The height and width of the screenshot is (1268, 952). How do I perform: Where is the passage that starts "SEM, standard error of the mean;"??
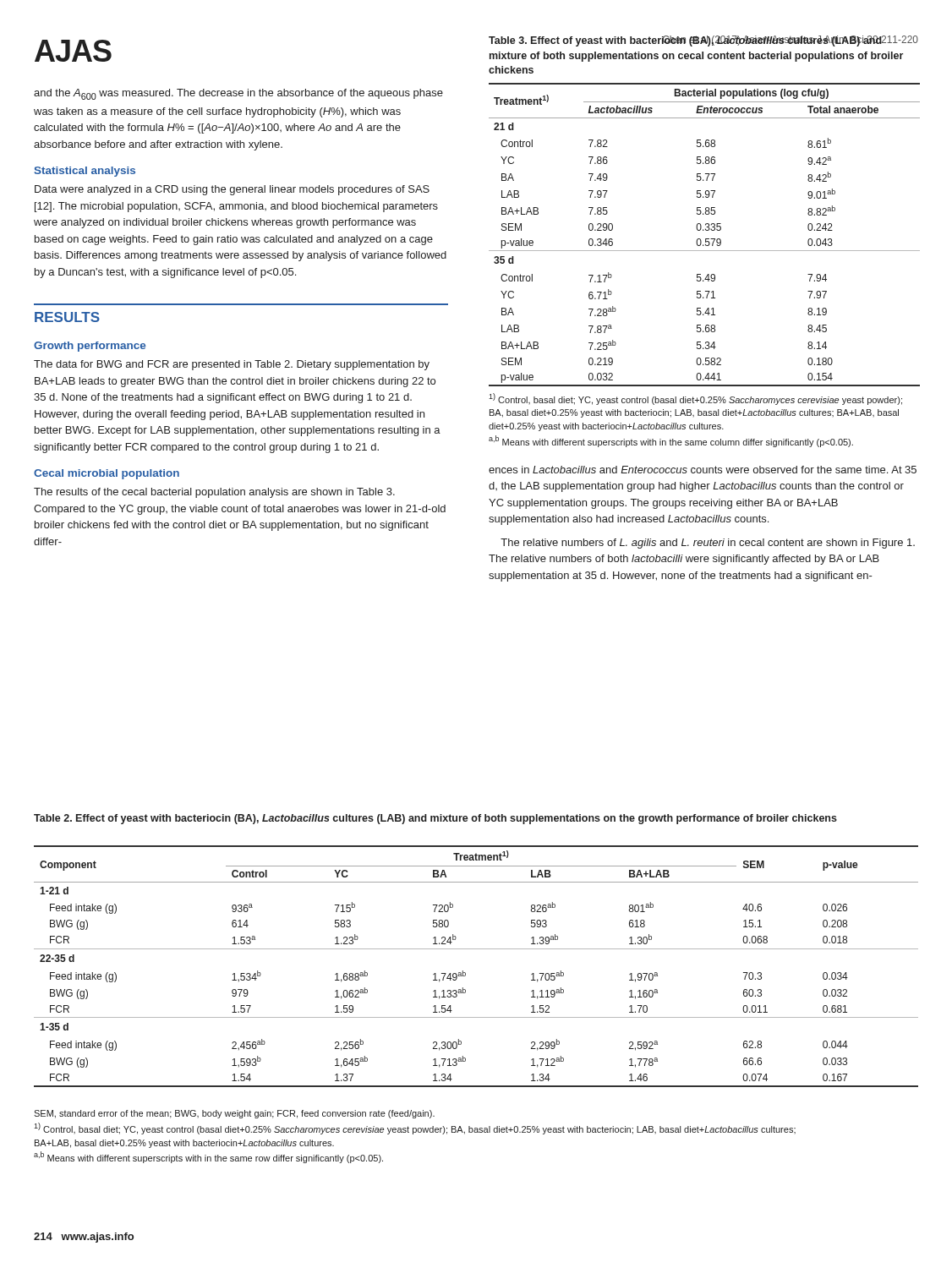pyautogui.click(x=415, y=1136)
